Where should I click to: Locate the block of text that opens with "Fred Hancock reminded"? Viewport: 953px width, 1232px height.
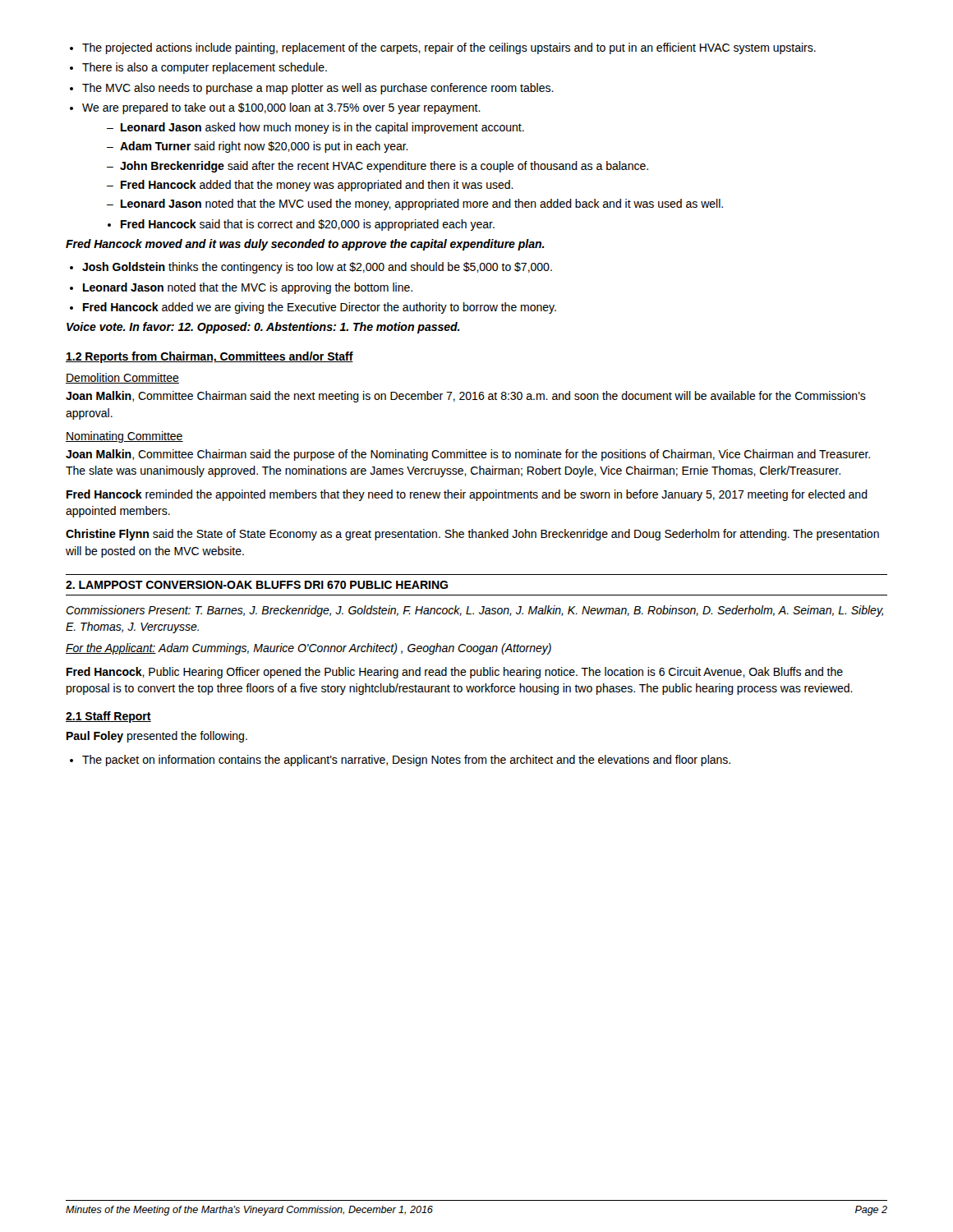[467, 503]
